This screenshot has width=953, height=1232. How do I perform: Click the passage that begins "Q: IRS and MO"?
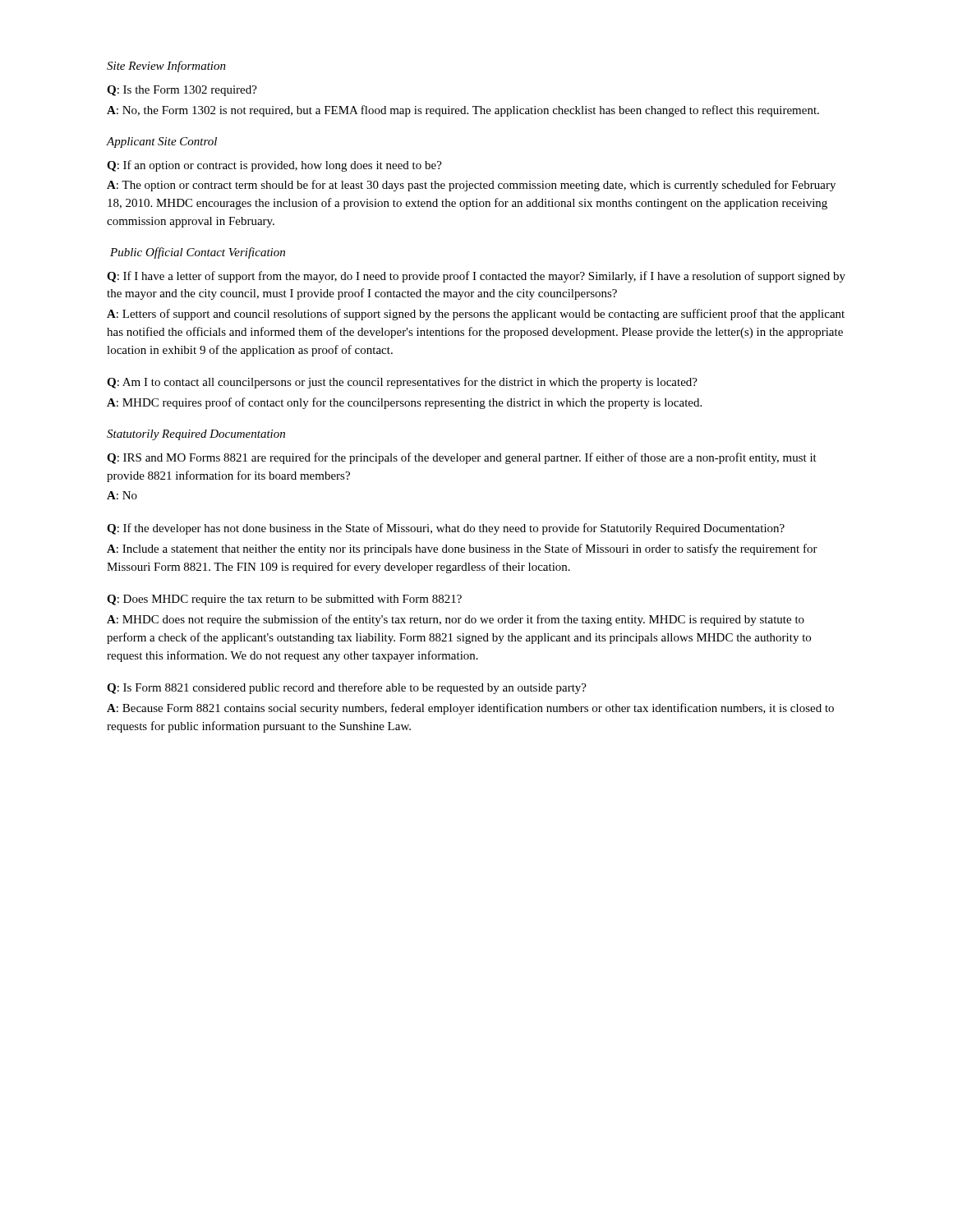coord(462,458)
